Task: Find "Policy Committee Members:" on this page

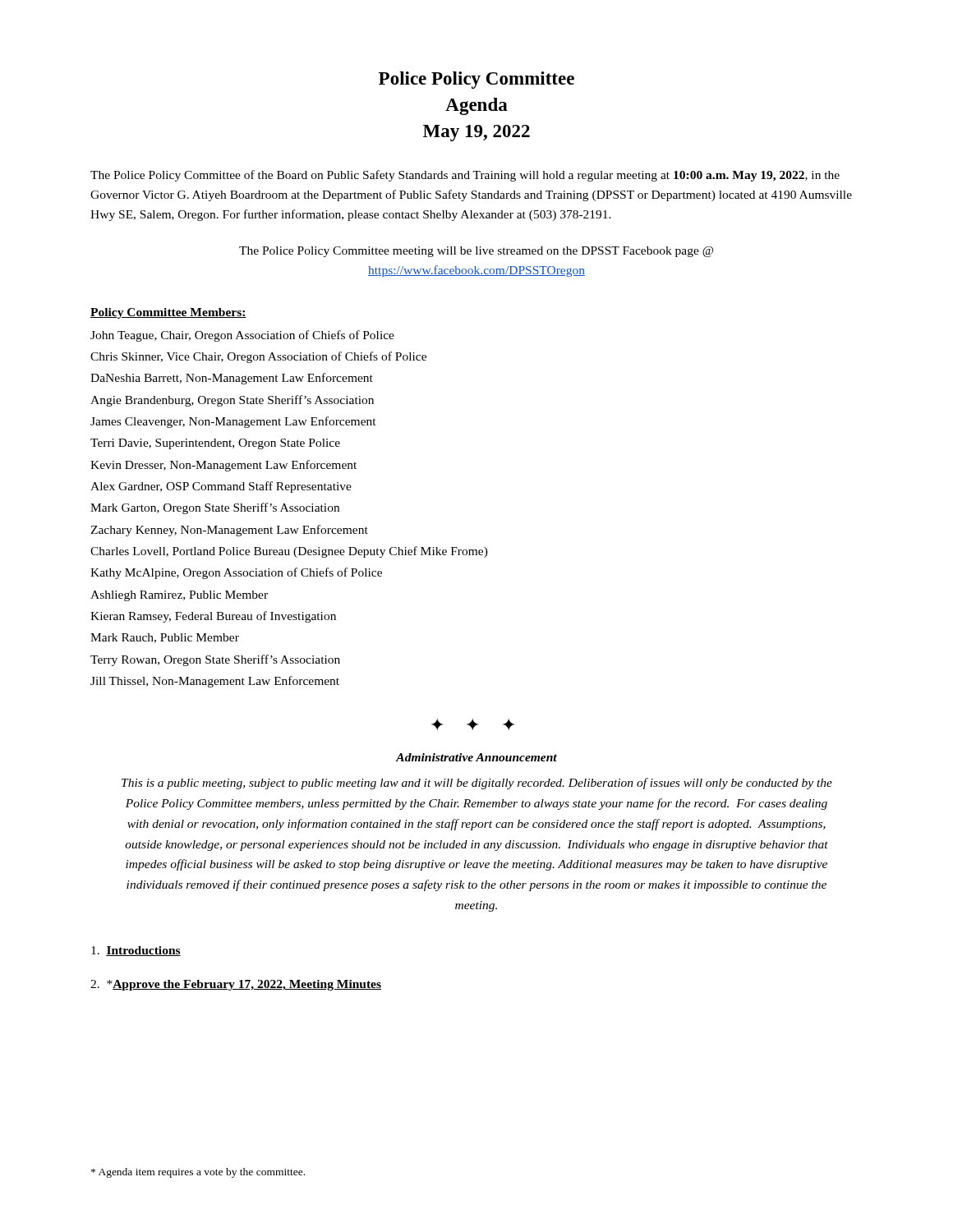Action: (168, 311)
